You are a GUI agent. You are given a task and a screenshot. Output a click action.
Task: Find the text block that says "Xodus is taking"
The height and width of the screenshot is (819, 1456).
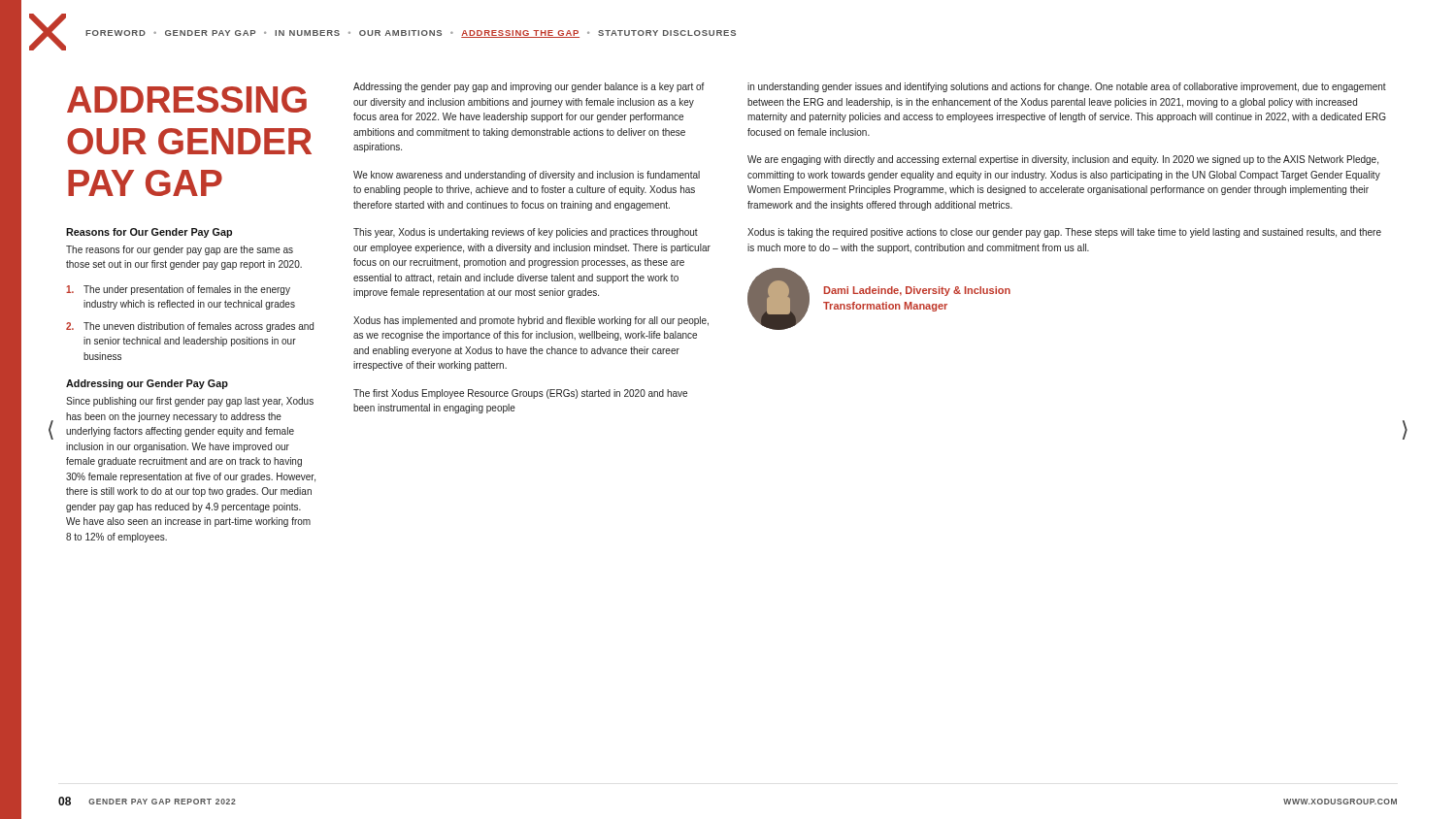tap(1064, 240)
